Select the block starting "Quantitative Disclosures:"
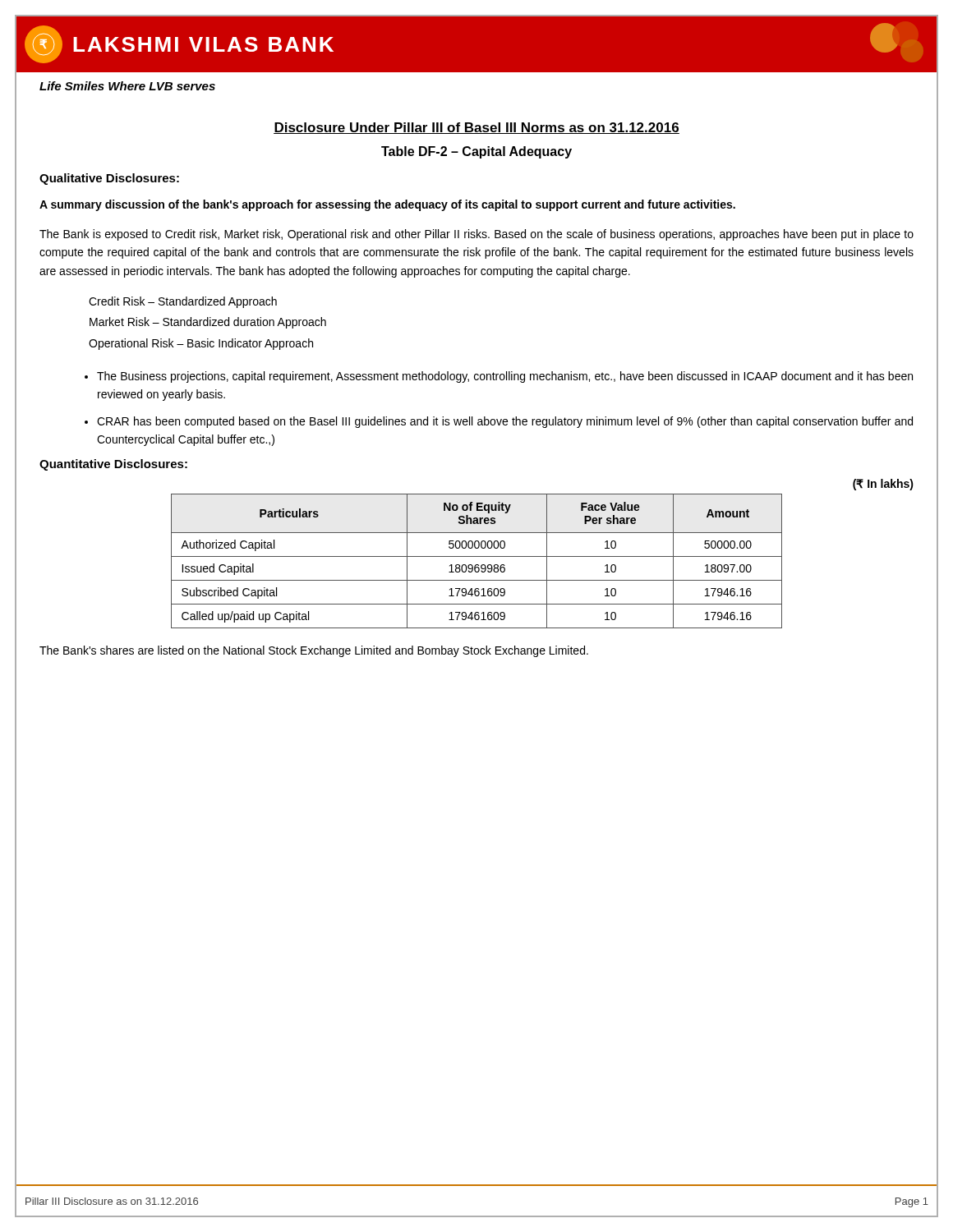953x1232 pixels. pyautogui.click(x=114, y=464)
